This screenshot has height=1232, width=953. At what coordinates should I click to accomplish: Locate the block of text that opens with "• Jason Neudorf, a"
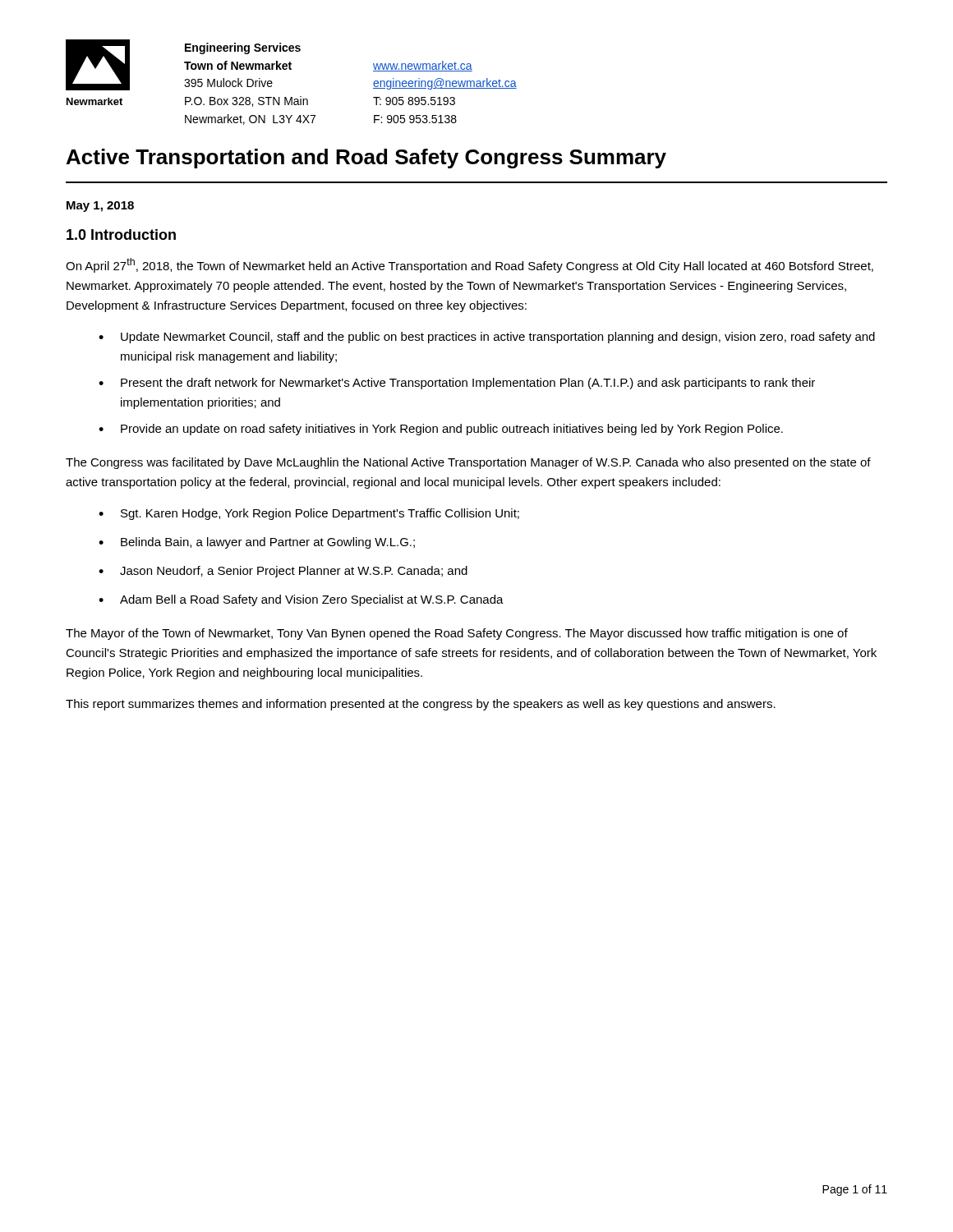pos(283,572)
